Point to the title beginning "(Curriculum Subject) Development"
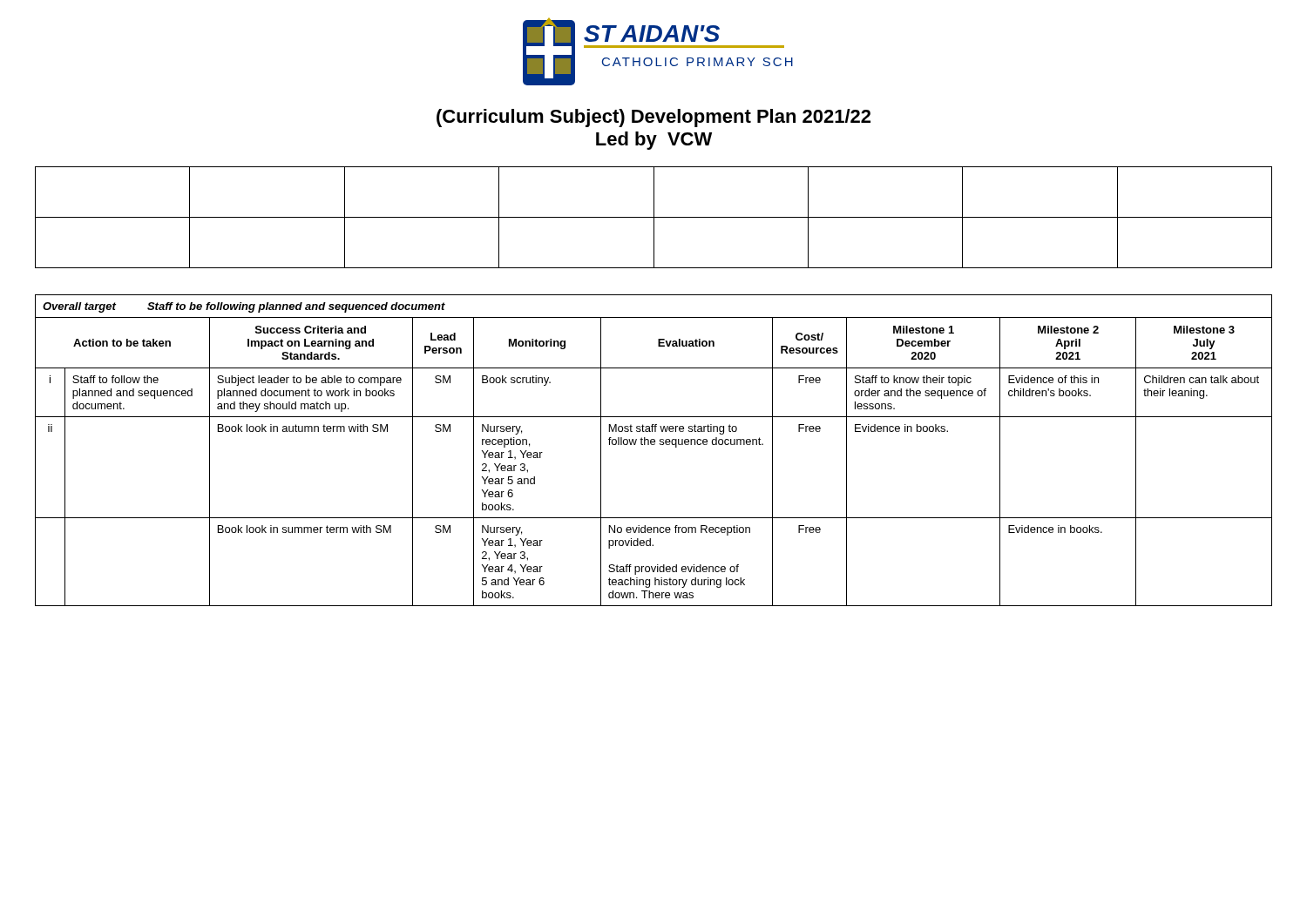Viewport: 1307px width, 924px height. [x=654, y=128]
